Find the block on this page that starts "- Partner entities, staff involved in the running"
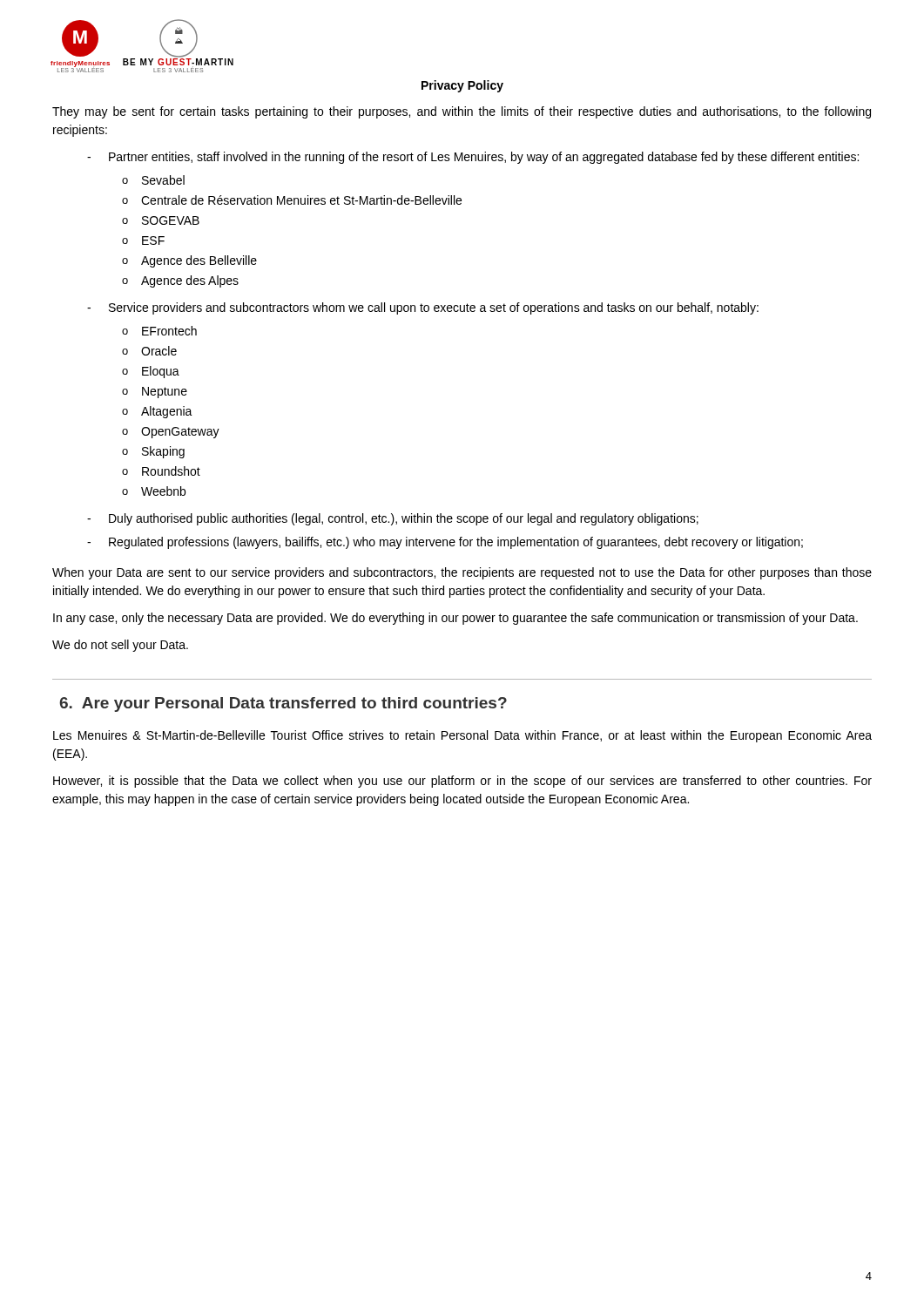This screenshot has height=1307, width=924. coord(479,157)
